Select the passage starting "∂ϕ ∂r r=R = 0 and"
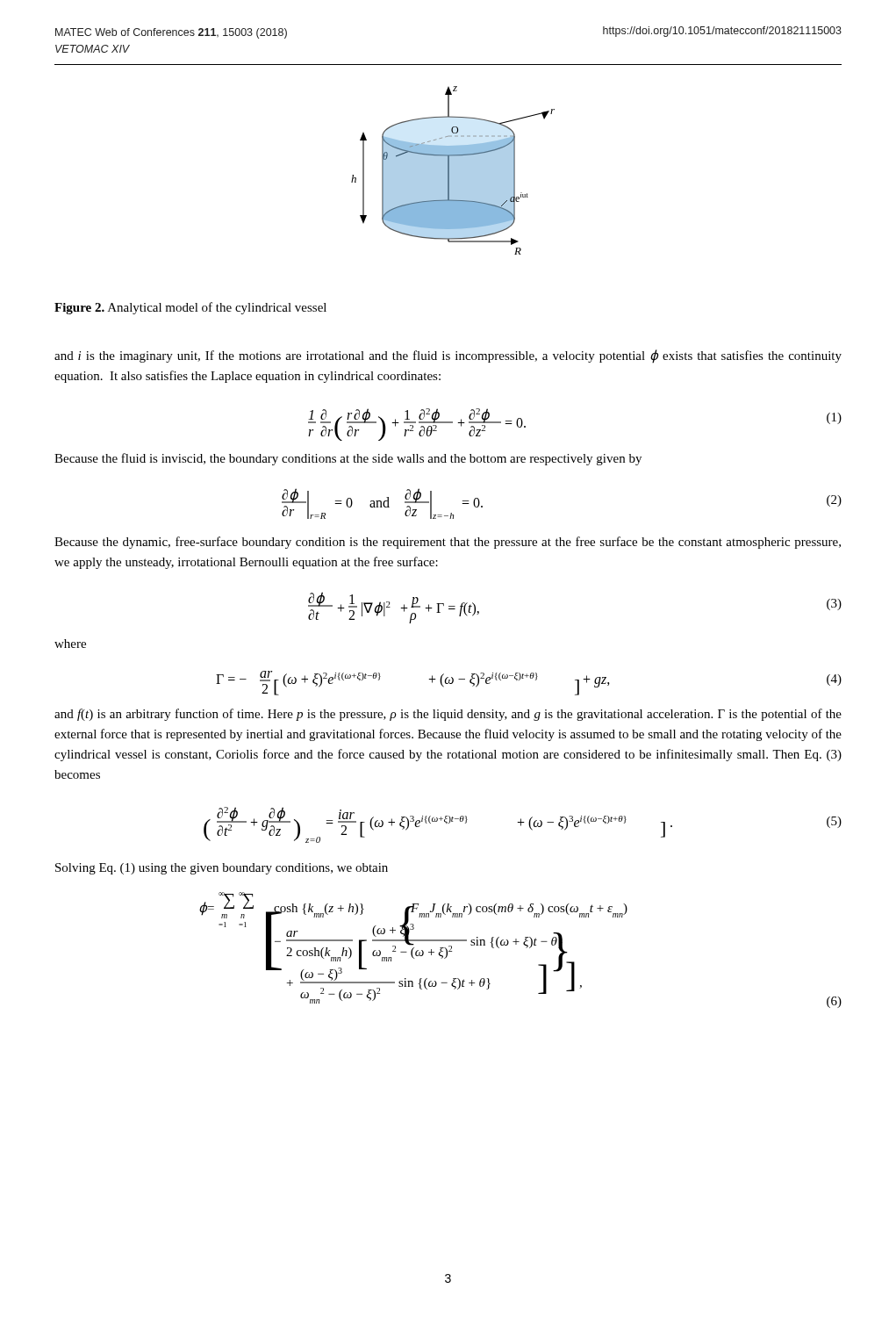This screenshot has height=1317, width=896. pos(416,503)
